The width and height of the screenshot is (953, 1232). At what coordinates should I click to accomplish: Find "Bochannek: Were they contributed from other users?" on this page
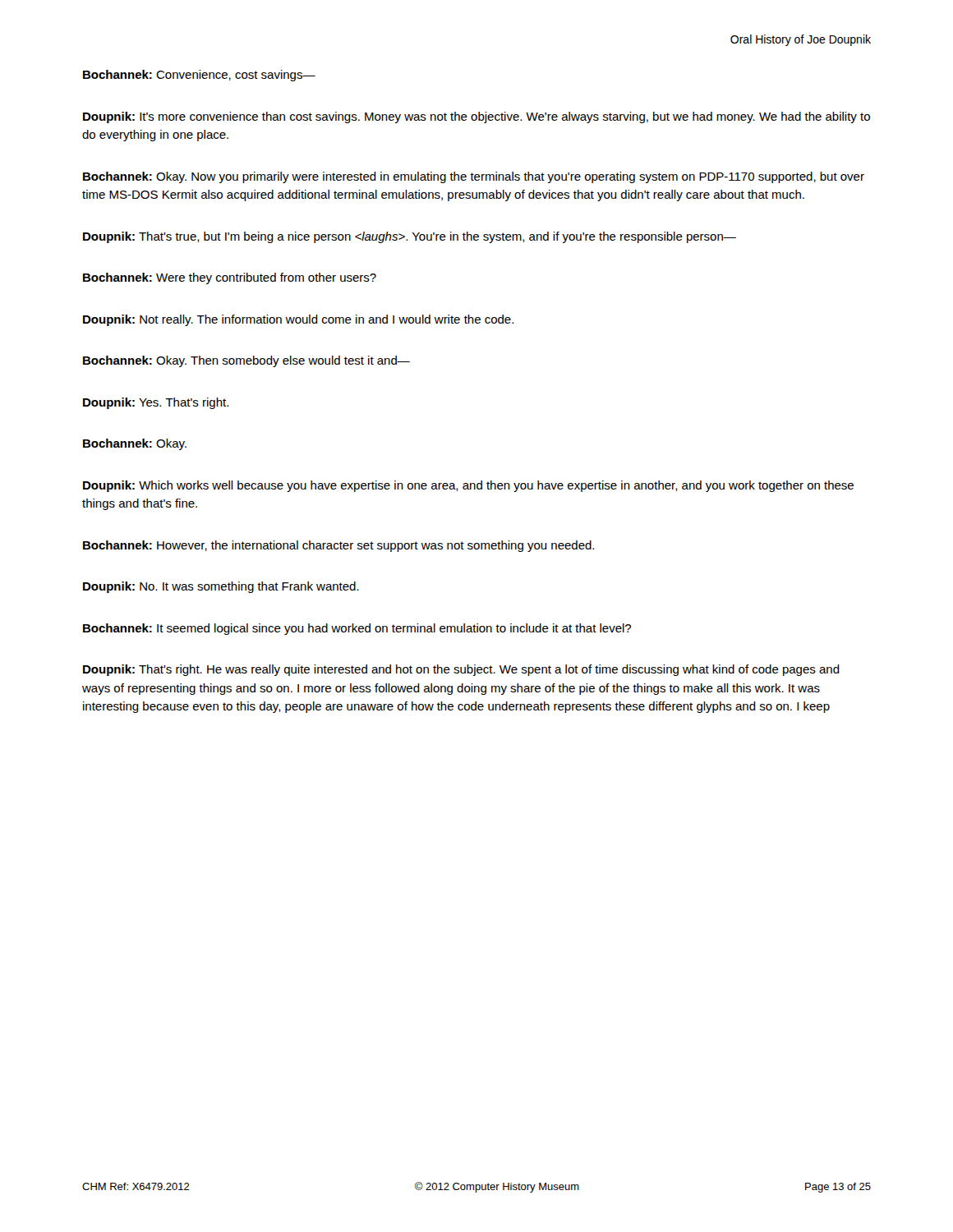point(229,277)
